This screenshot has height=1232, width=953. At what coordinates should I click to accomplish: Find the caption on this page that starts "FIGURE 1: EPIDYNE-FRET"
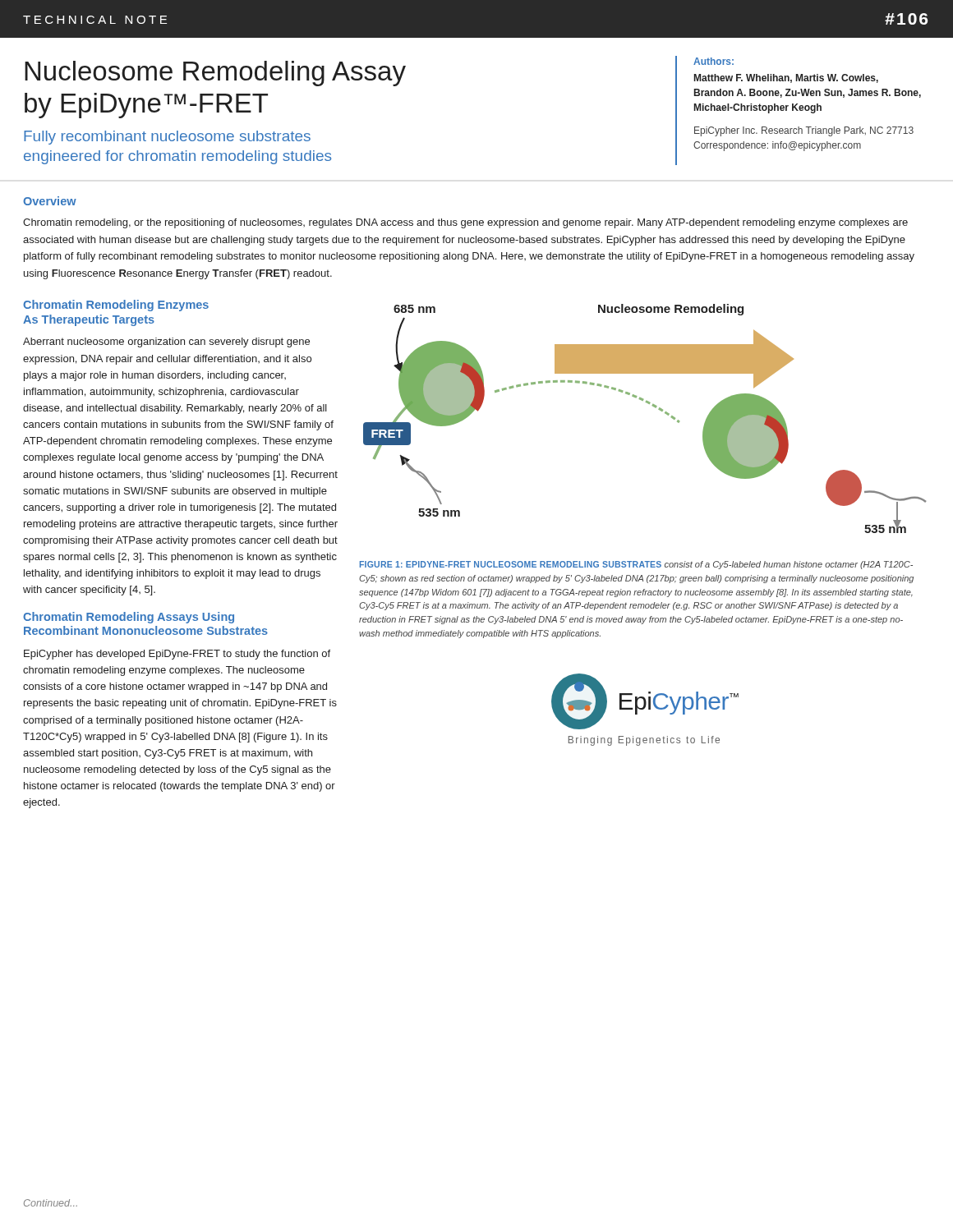pos(636,599)
